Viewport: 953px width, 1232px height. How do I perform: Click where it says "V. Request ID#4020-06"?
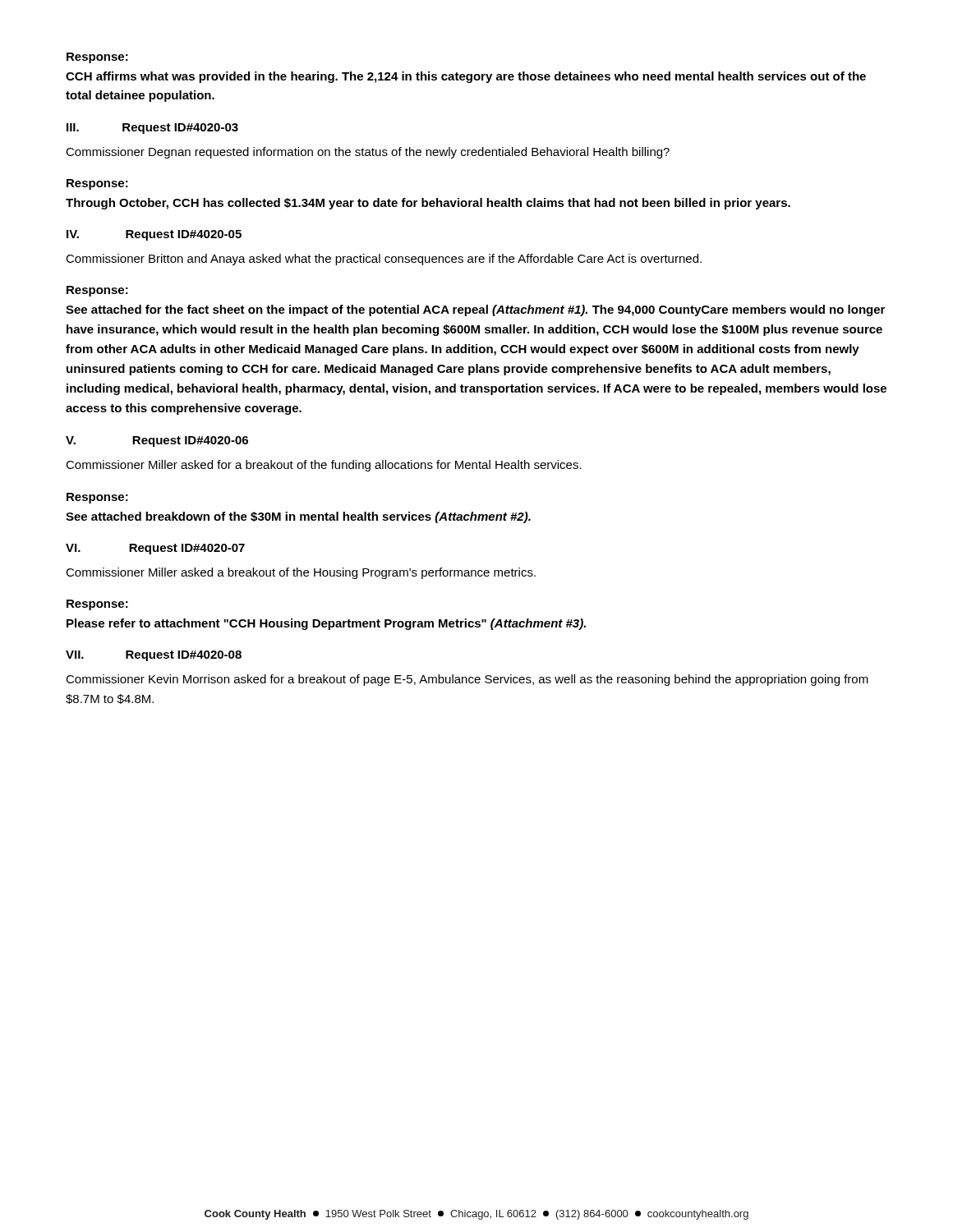pyautogui.click(x=157, y=440)
